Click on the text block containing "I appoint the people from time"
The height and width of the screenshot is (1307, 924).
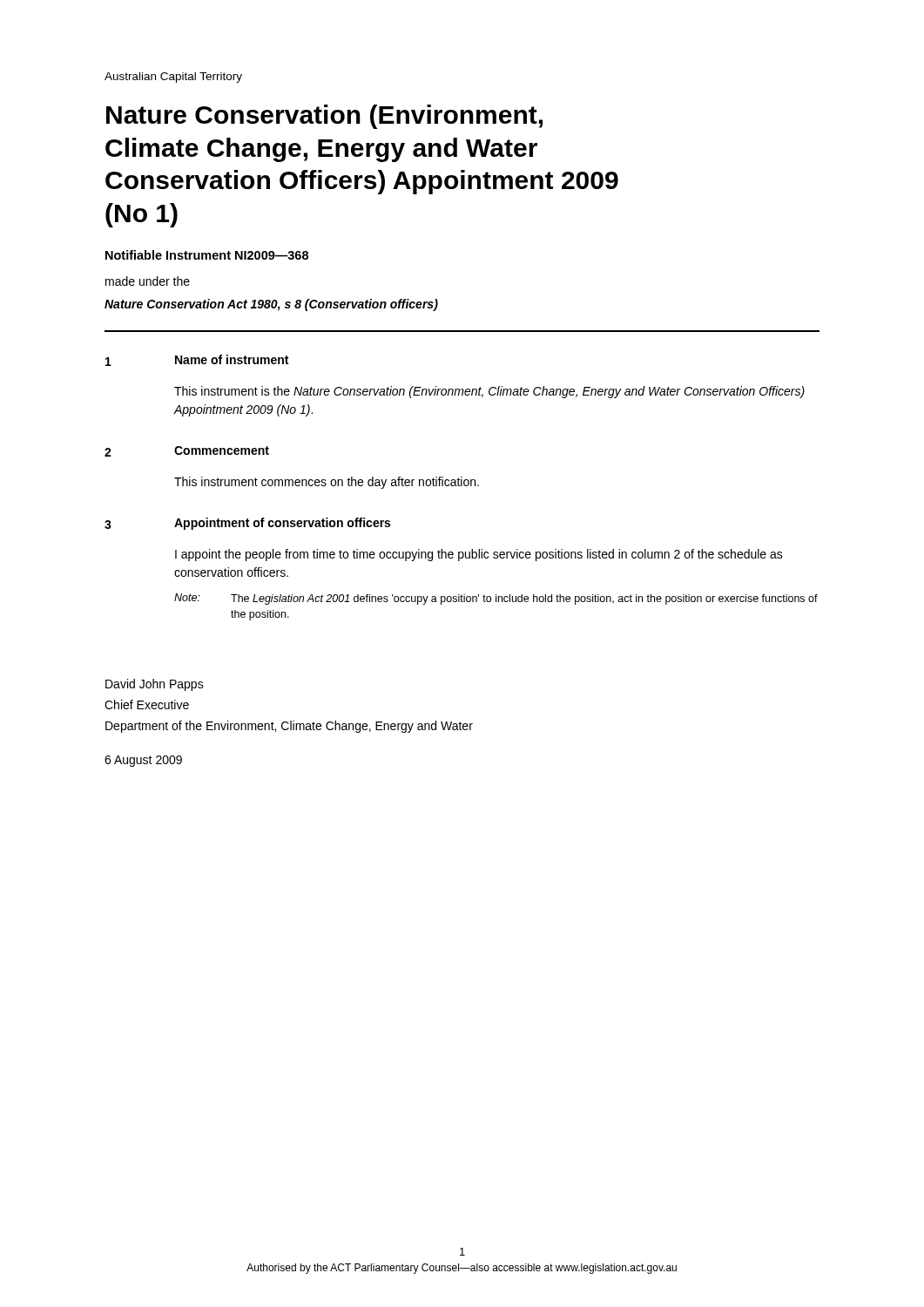pyautogui.click(x=478, y=563)
